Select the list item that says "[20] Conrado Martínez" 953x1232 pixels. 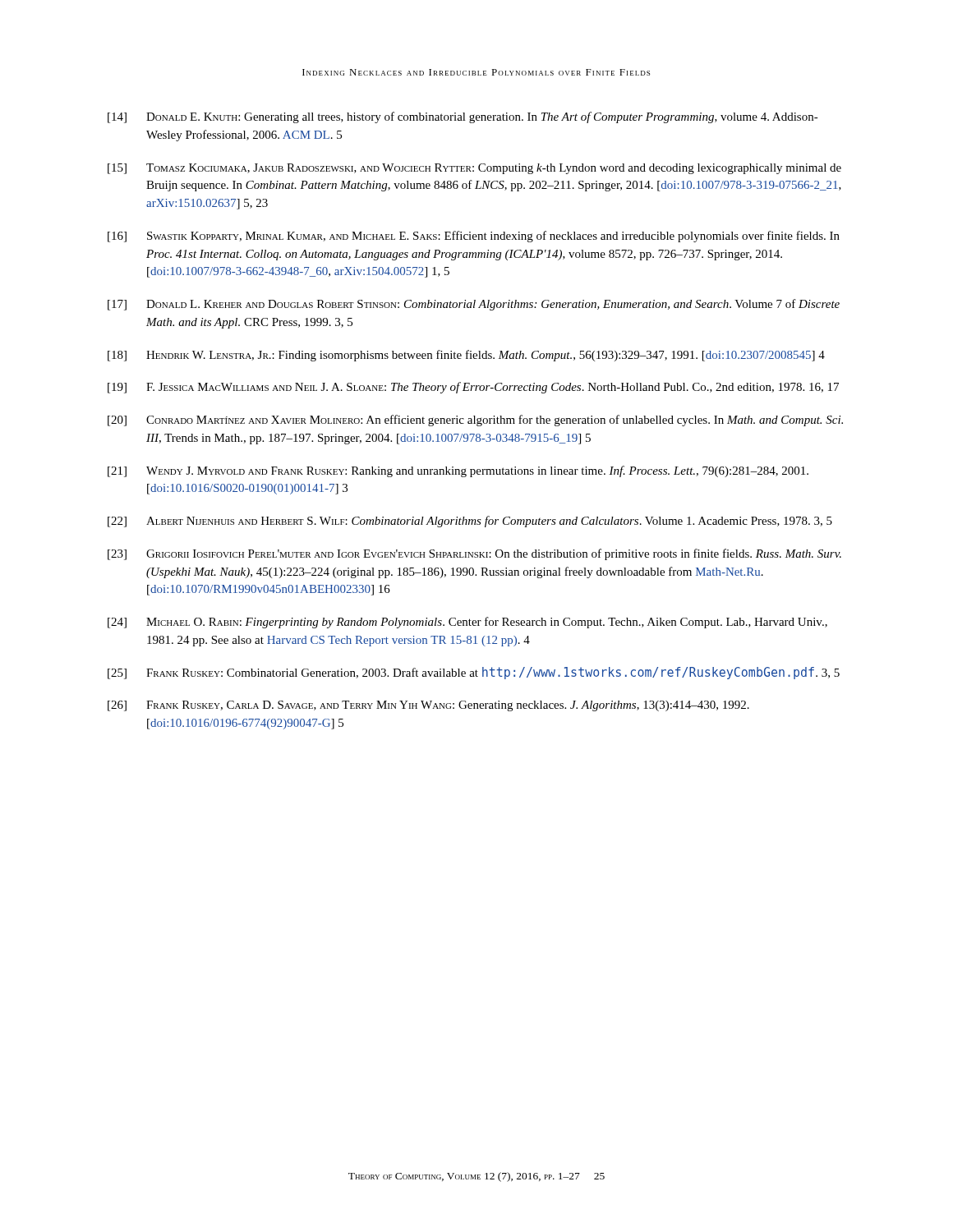point(476,429)
